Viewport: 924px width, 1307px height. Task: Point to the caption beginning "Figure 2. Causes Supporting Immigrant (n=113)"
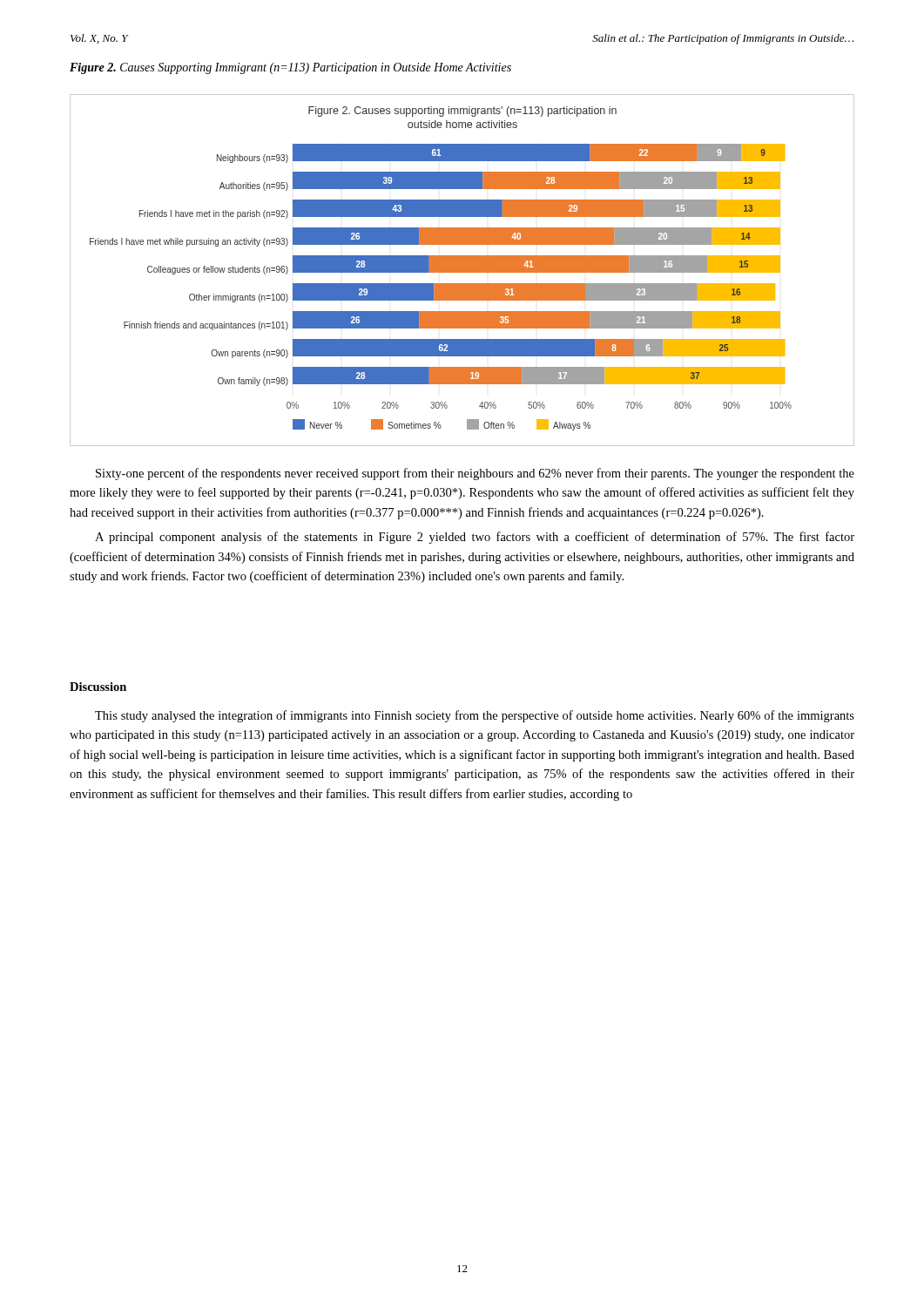(x=290, y=68)
